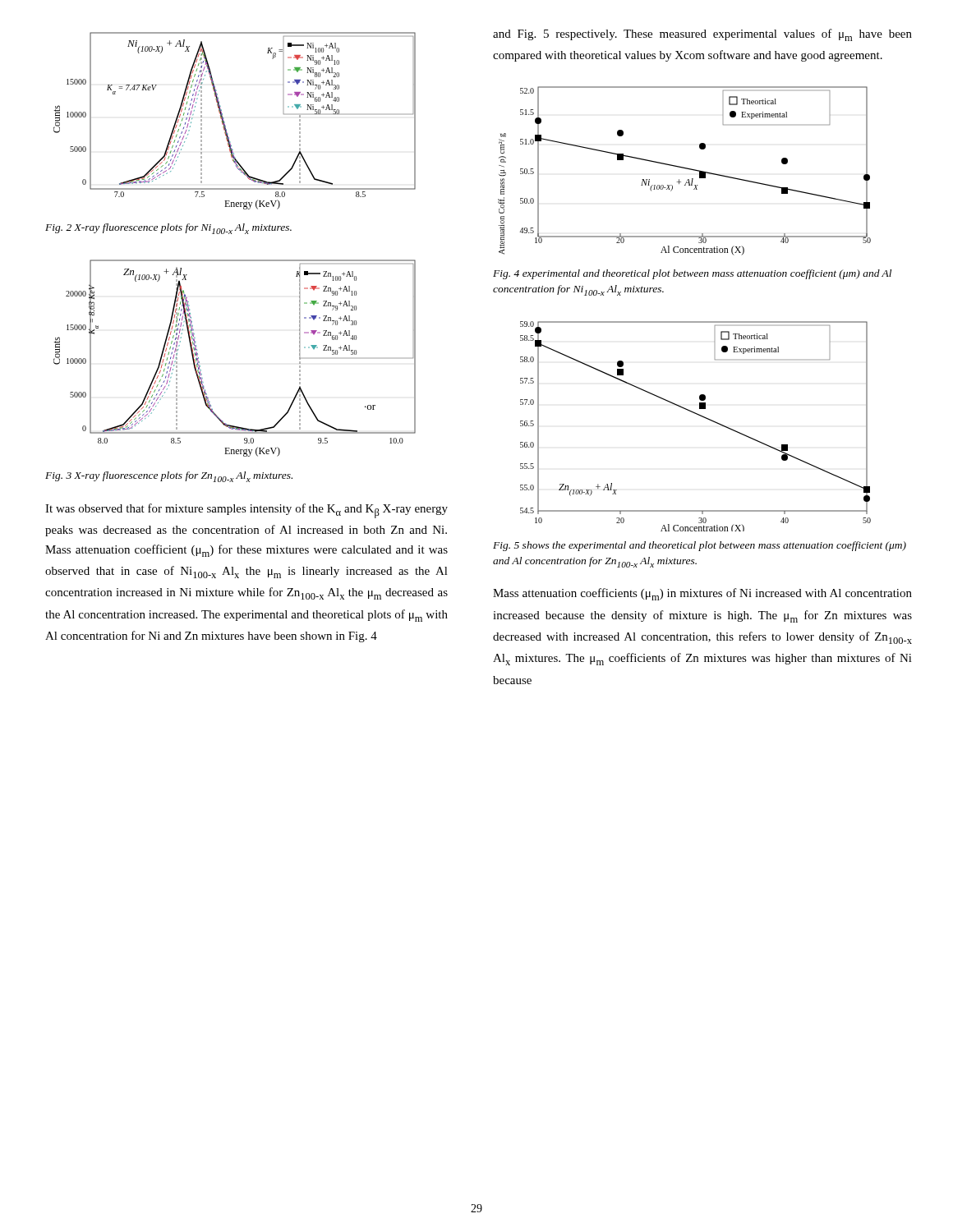The width and height of the screenshot is (953, 1232).
Task: Point to the region starting "and Fig. 5 respectively. These"
Action: (x=702, y=44)
